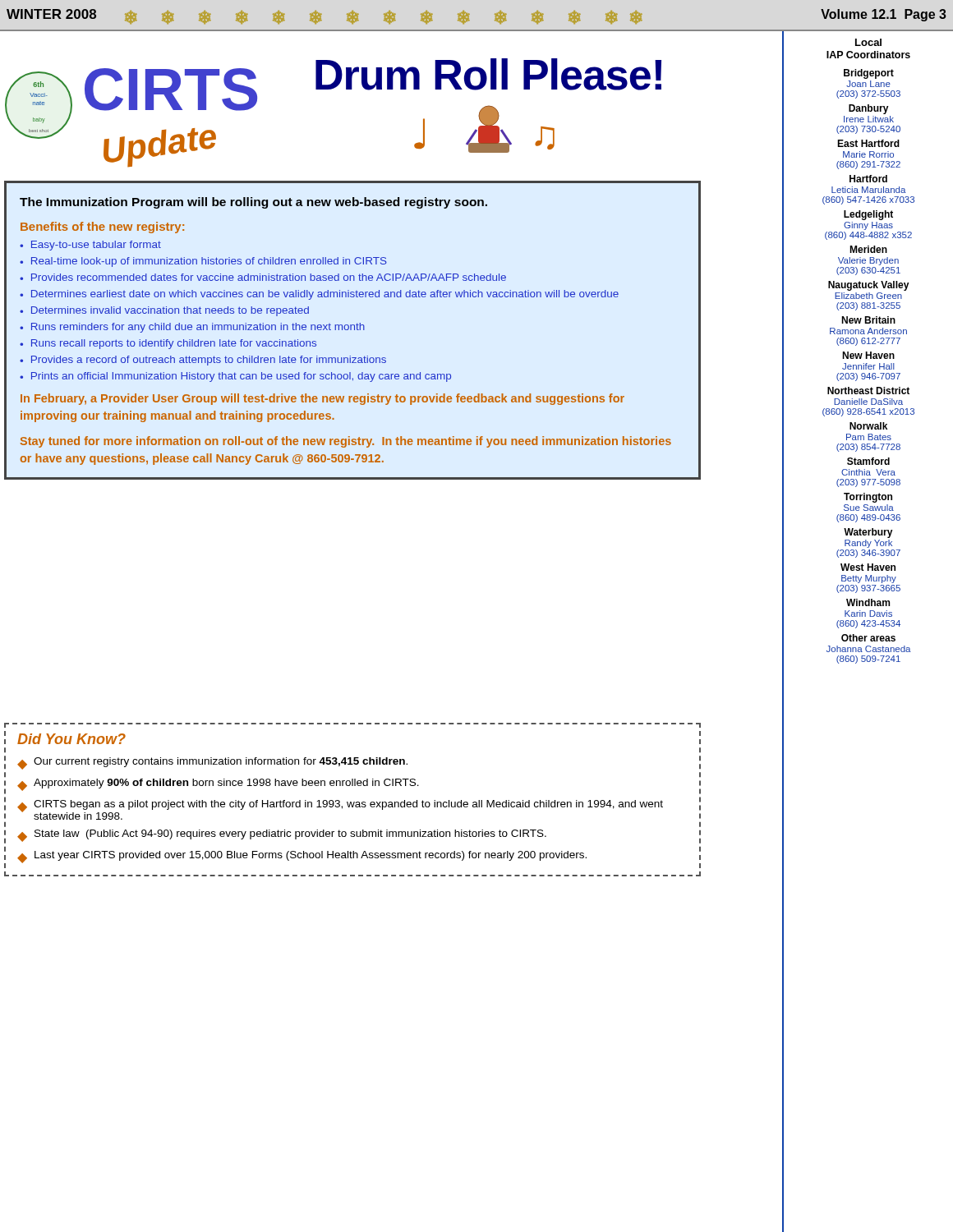Click on the passage starting "• Determines invalid vaccination that needs to"

165,311
